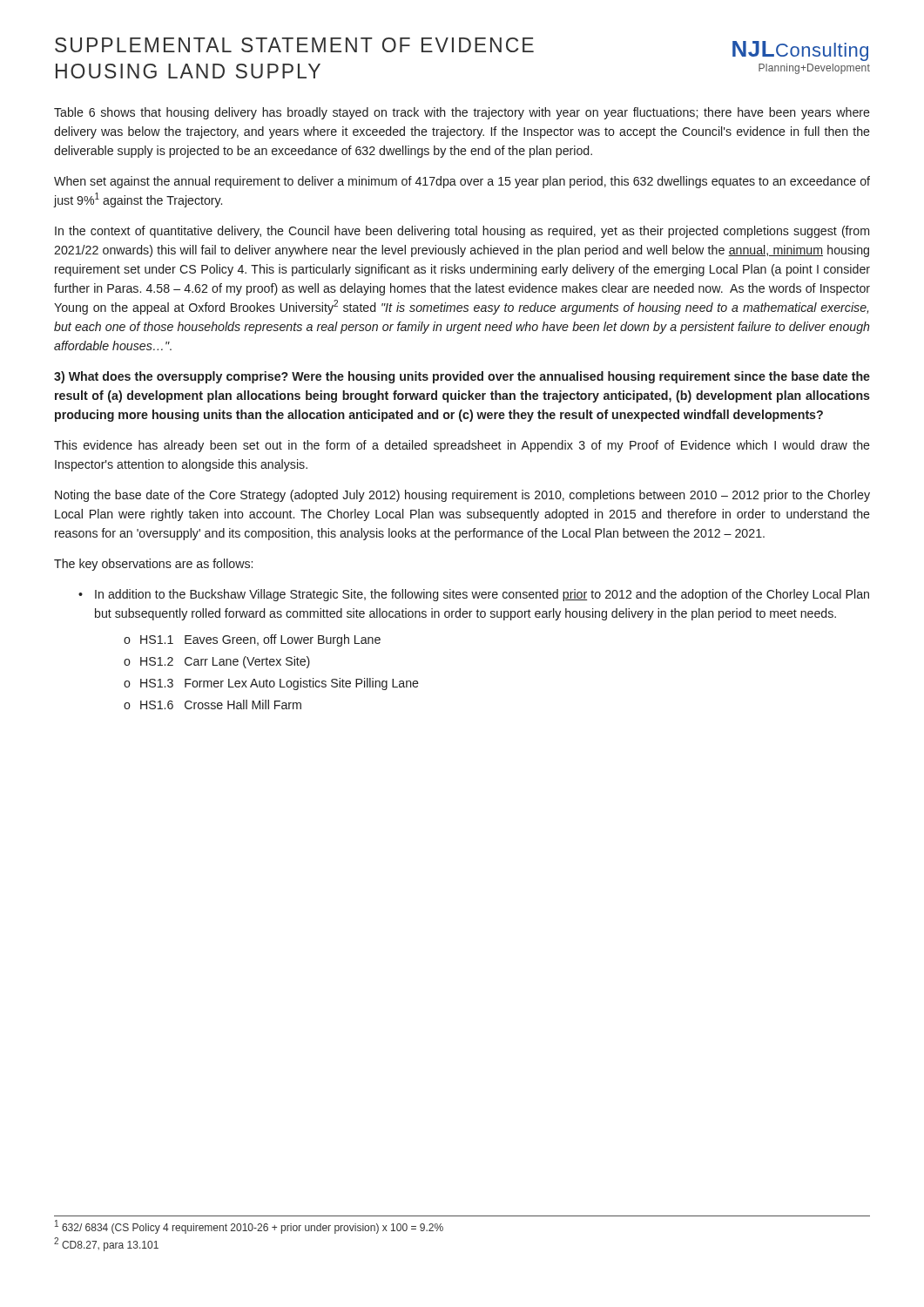Image resolution: width=924 pixels, height=1307 pixels.
Task: Locate the block of text that opens with "1 632/ 6834 (CS"
Action: coord(249,1227)
